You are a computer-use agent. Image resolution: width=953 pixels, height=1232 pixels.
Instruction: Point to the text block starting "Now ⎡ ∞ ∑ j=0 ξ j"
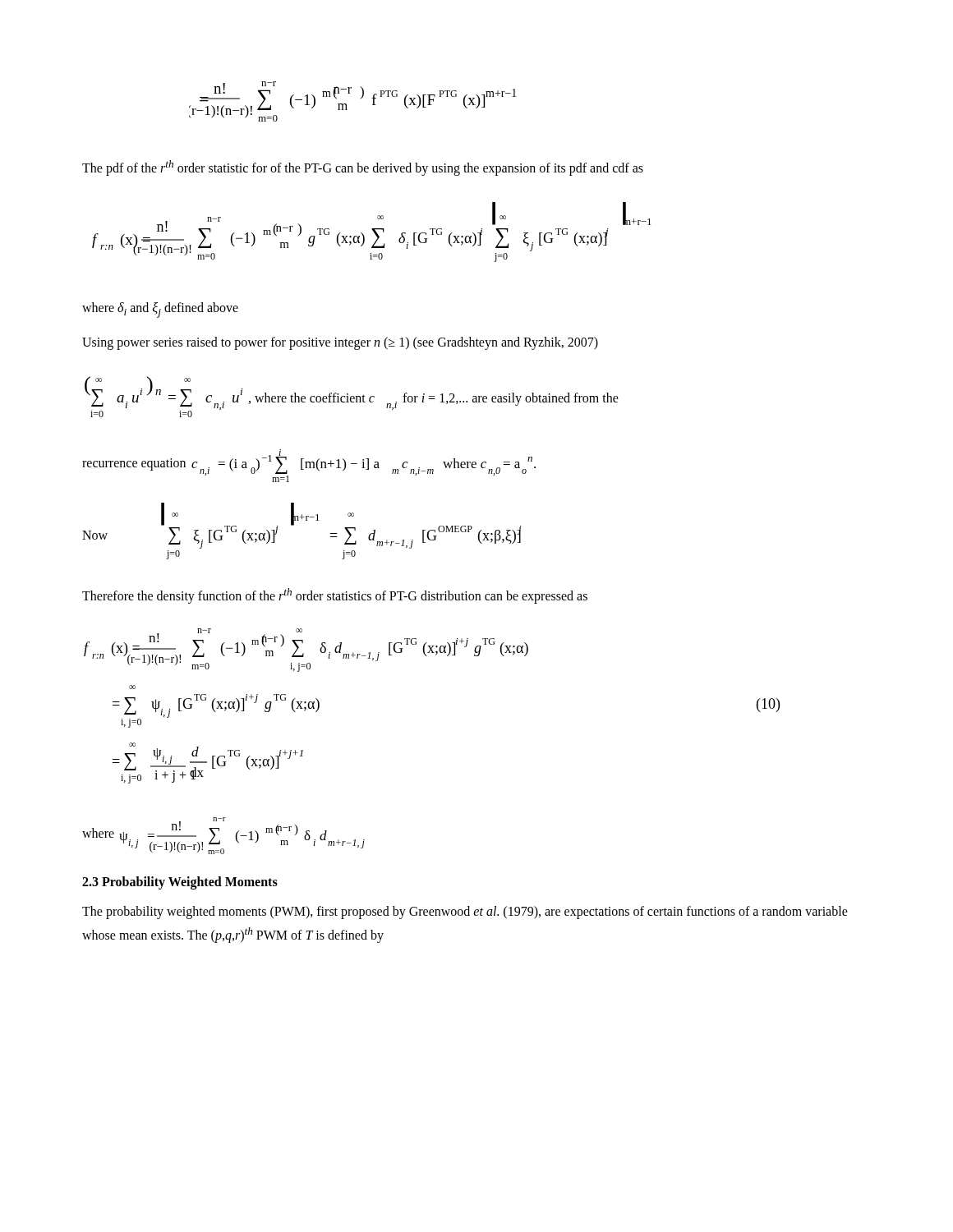[x=407, y=535]
